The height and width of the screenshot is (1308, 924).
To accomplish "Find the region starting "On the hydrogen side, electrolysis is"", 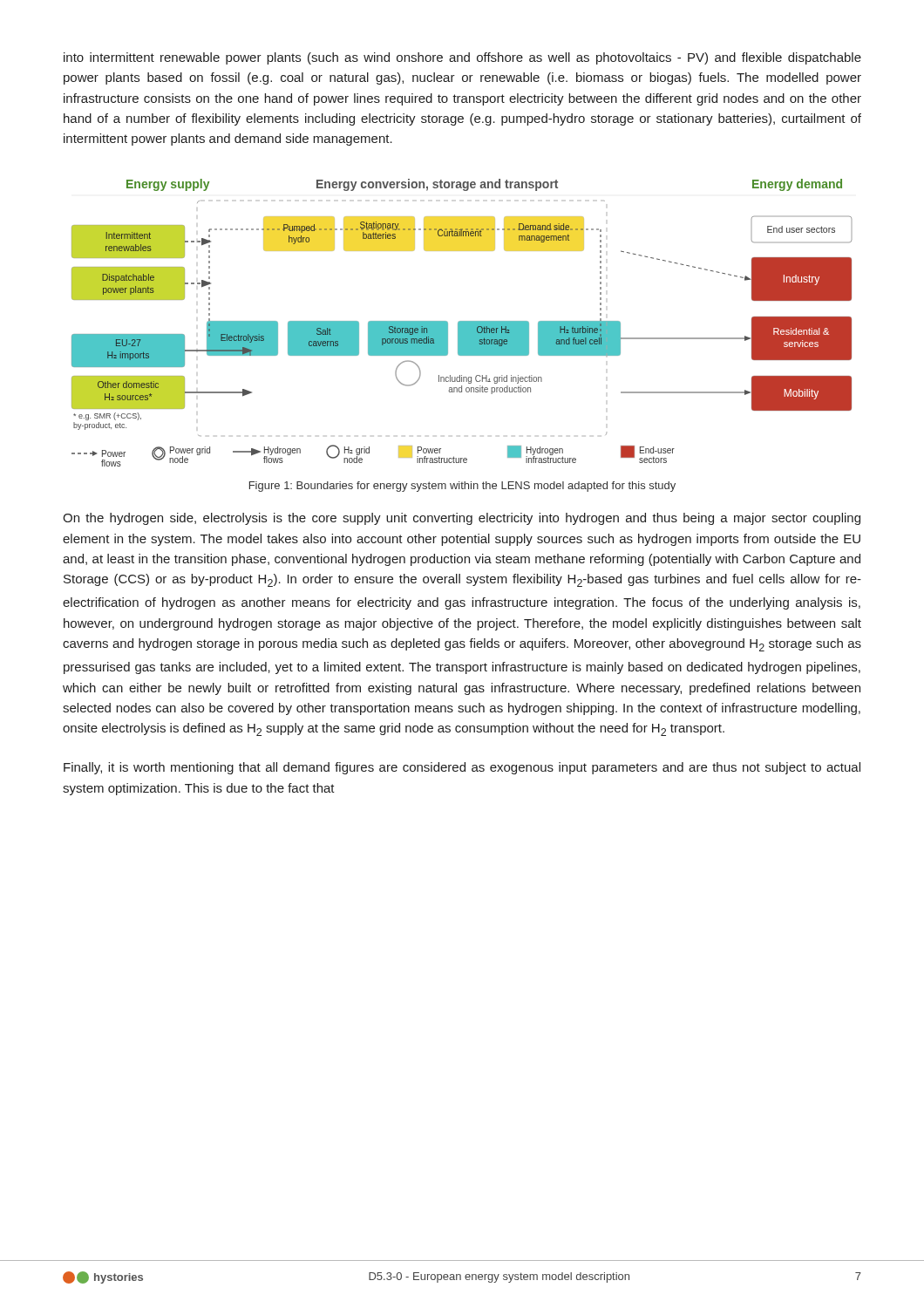I will pos(462,625).
